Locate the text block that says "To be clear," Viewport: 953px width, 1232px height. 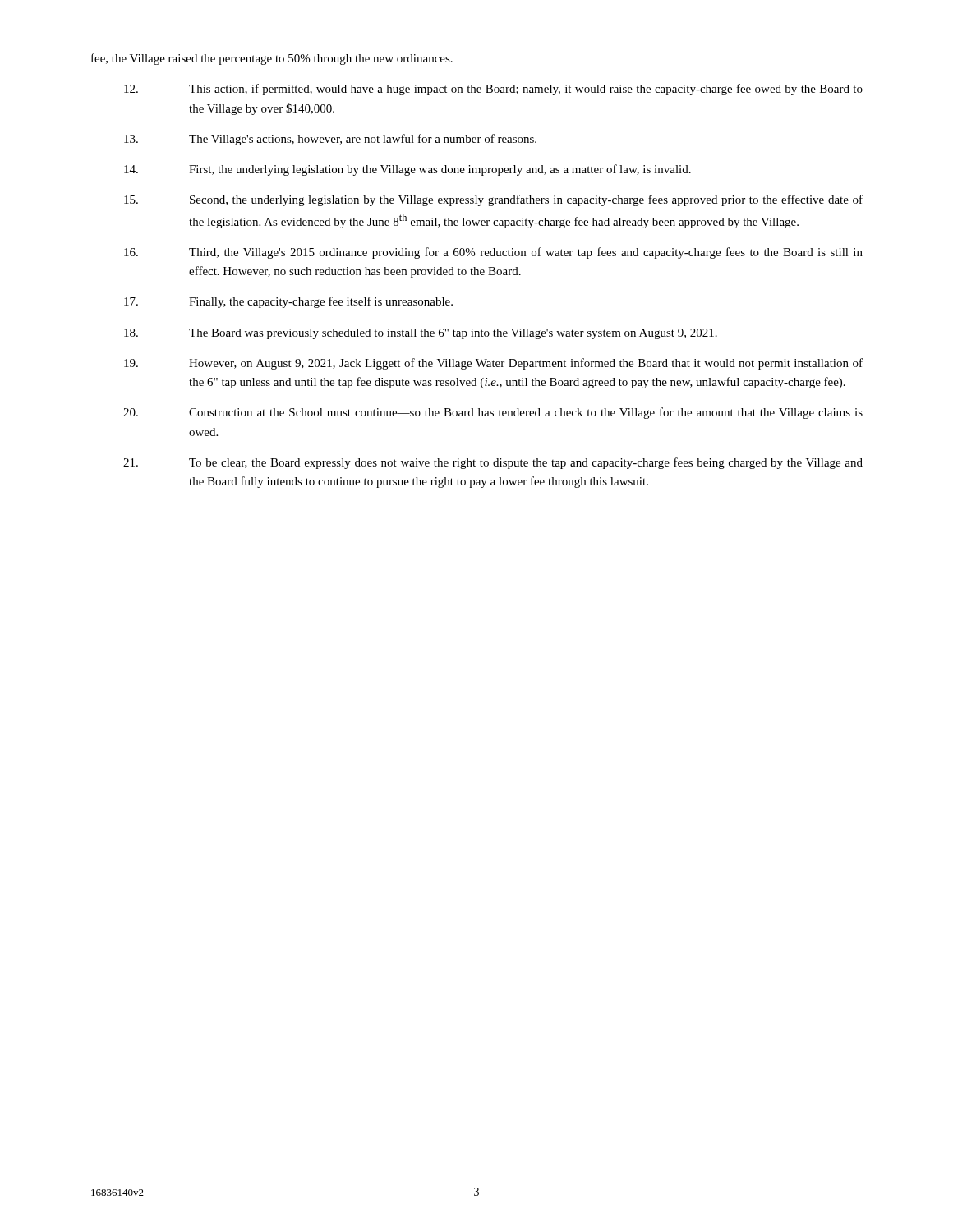tap(476, 472)
